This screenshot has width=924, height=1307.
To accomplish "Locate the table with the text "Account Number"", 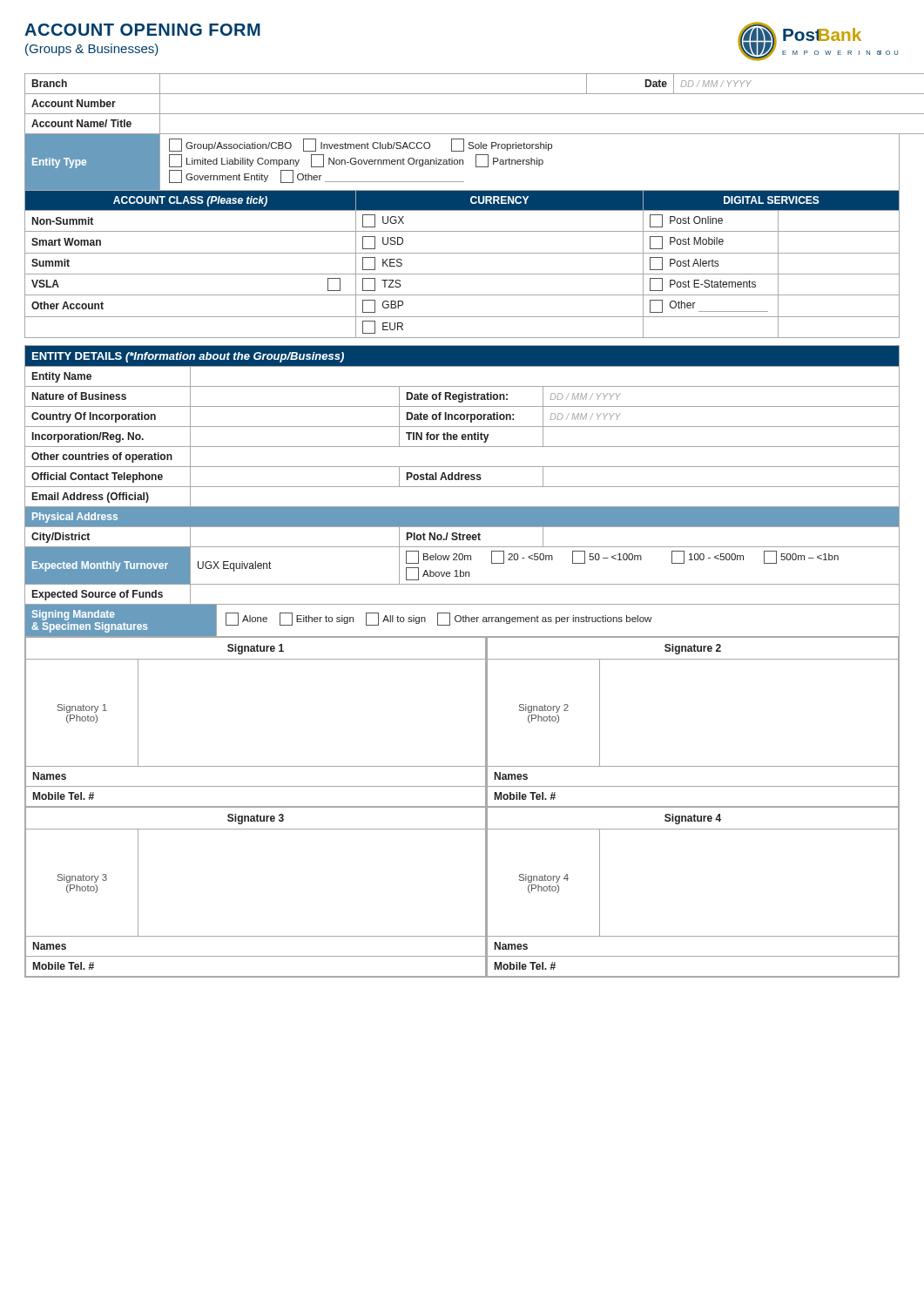I will coord(462,104).
